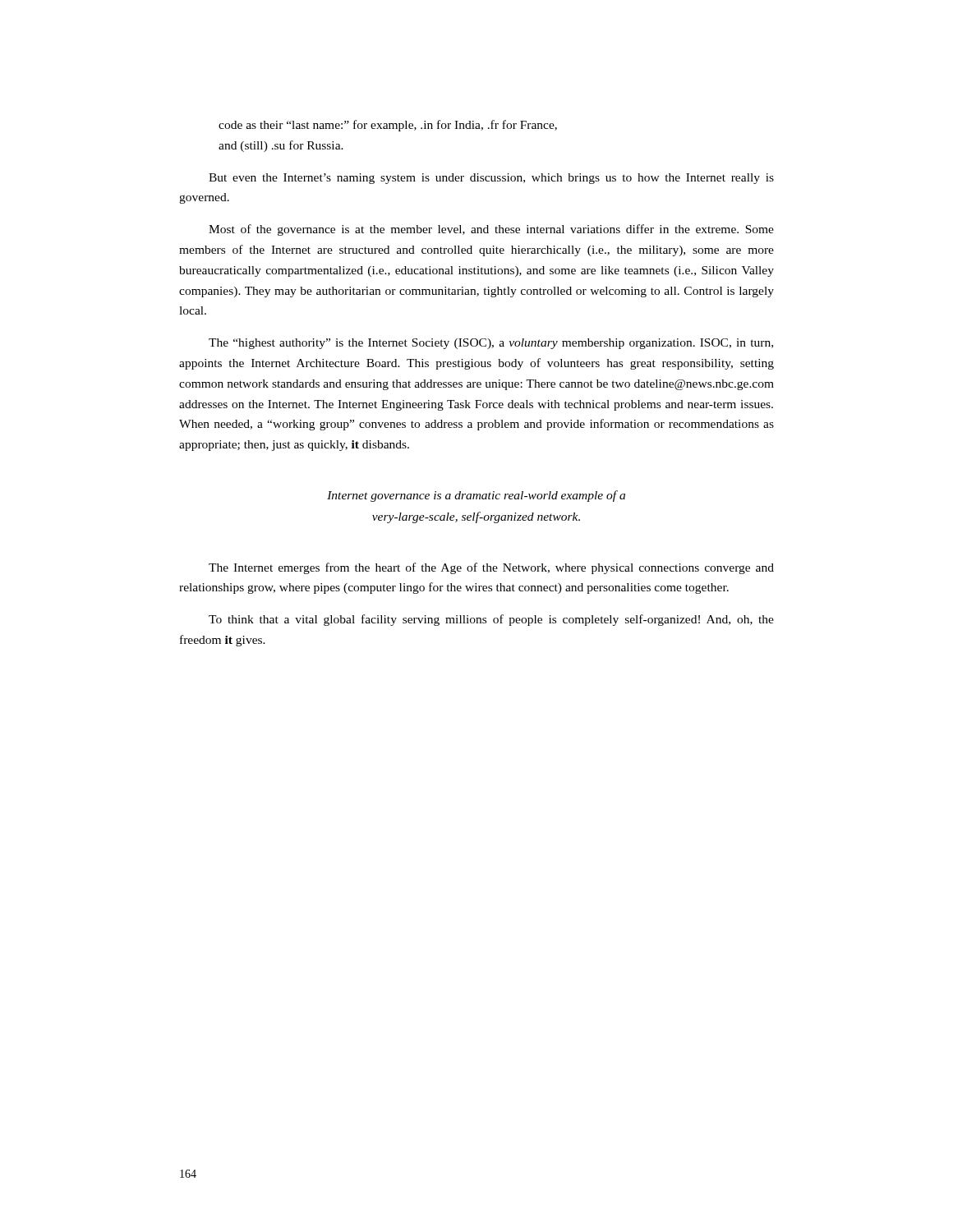Point to the block beginning "Internet governance is"
Viewport: 953px width, 1232px height.
click(x=476, y=506)
